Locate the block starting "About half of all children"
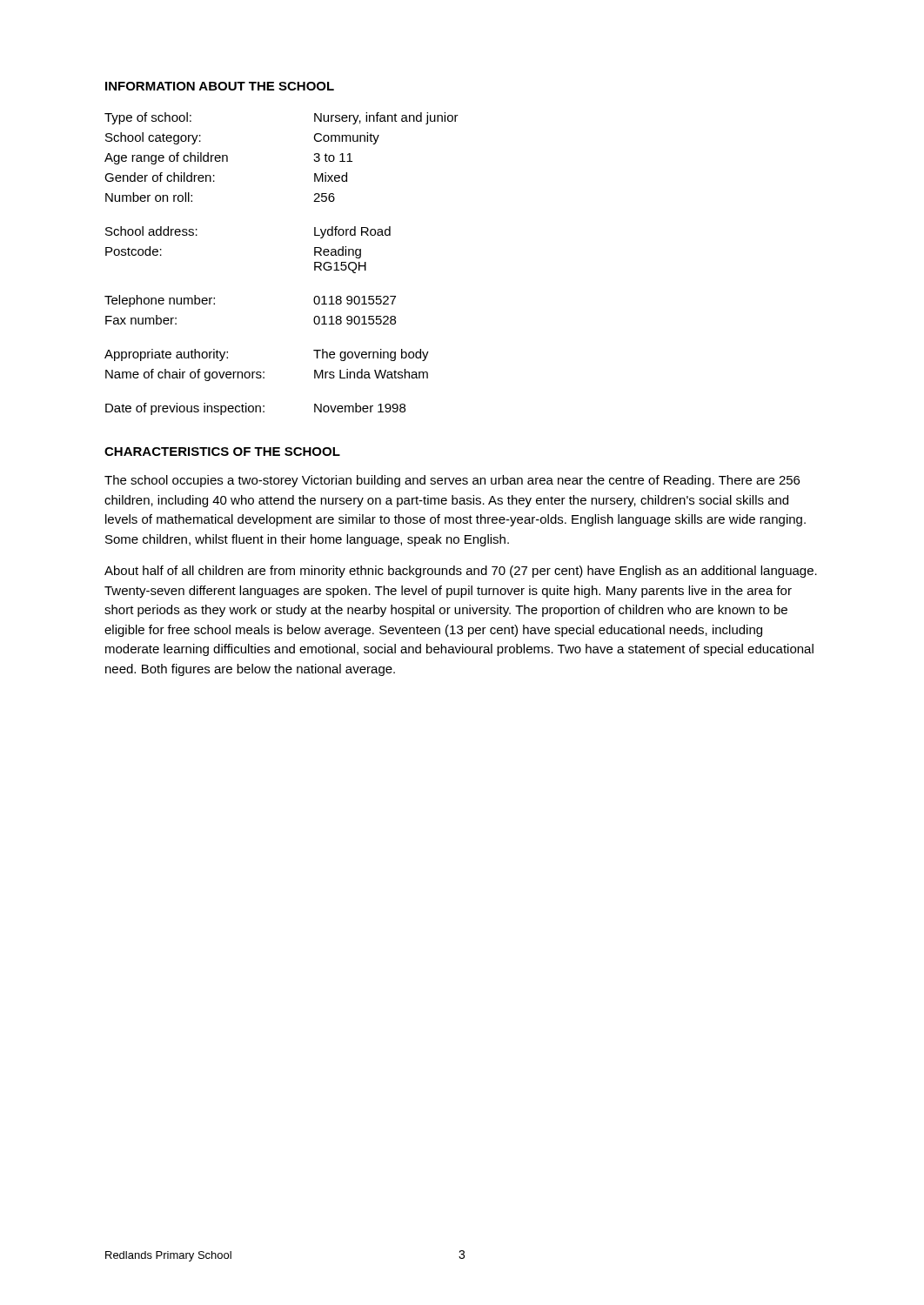The height and width of the screenshot is (1305, 924). [461, 619]
